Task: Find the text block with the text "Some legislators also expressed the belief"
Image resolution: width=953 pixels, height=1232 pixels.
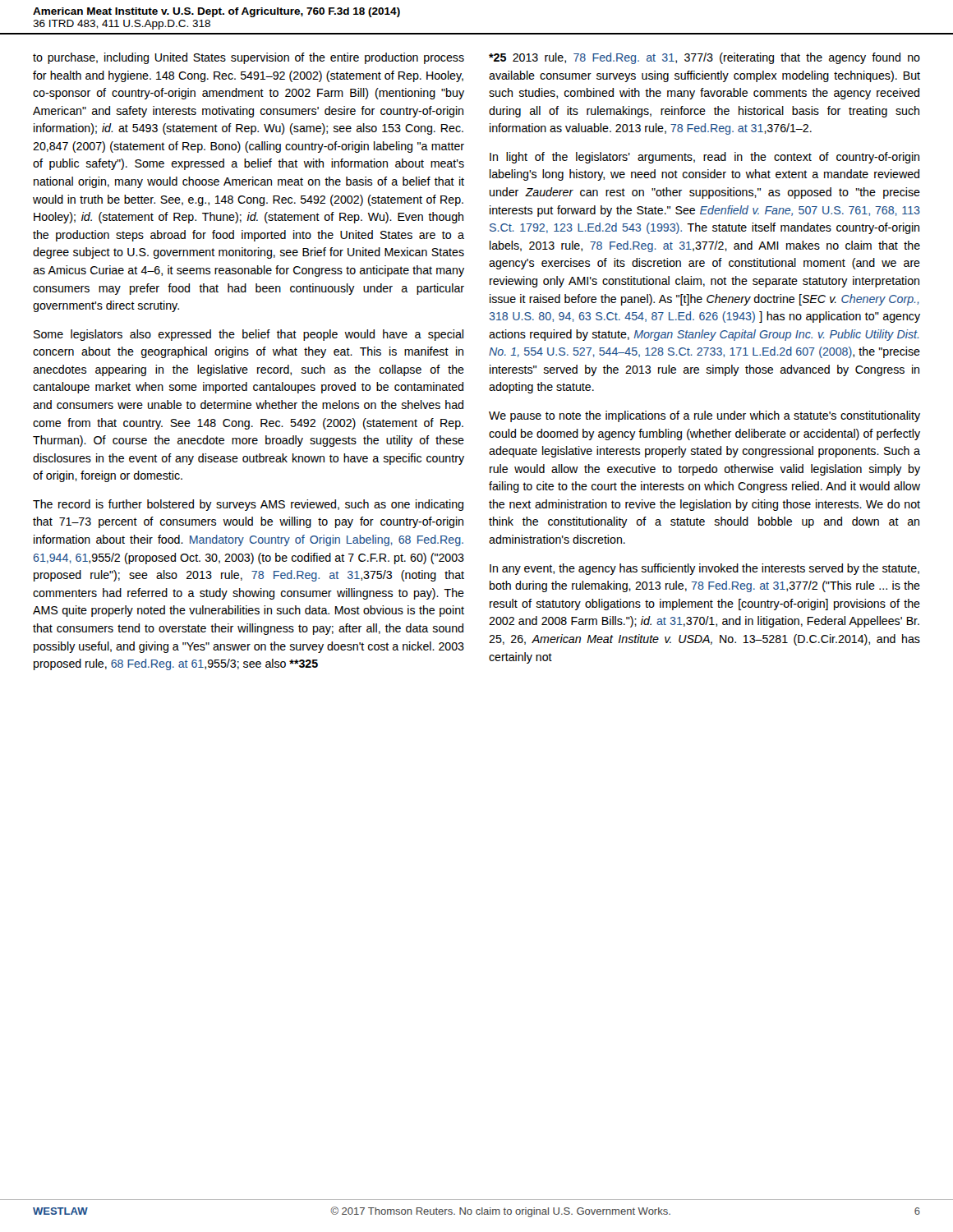Action: point(249,406)
